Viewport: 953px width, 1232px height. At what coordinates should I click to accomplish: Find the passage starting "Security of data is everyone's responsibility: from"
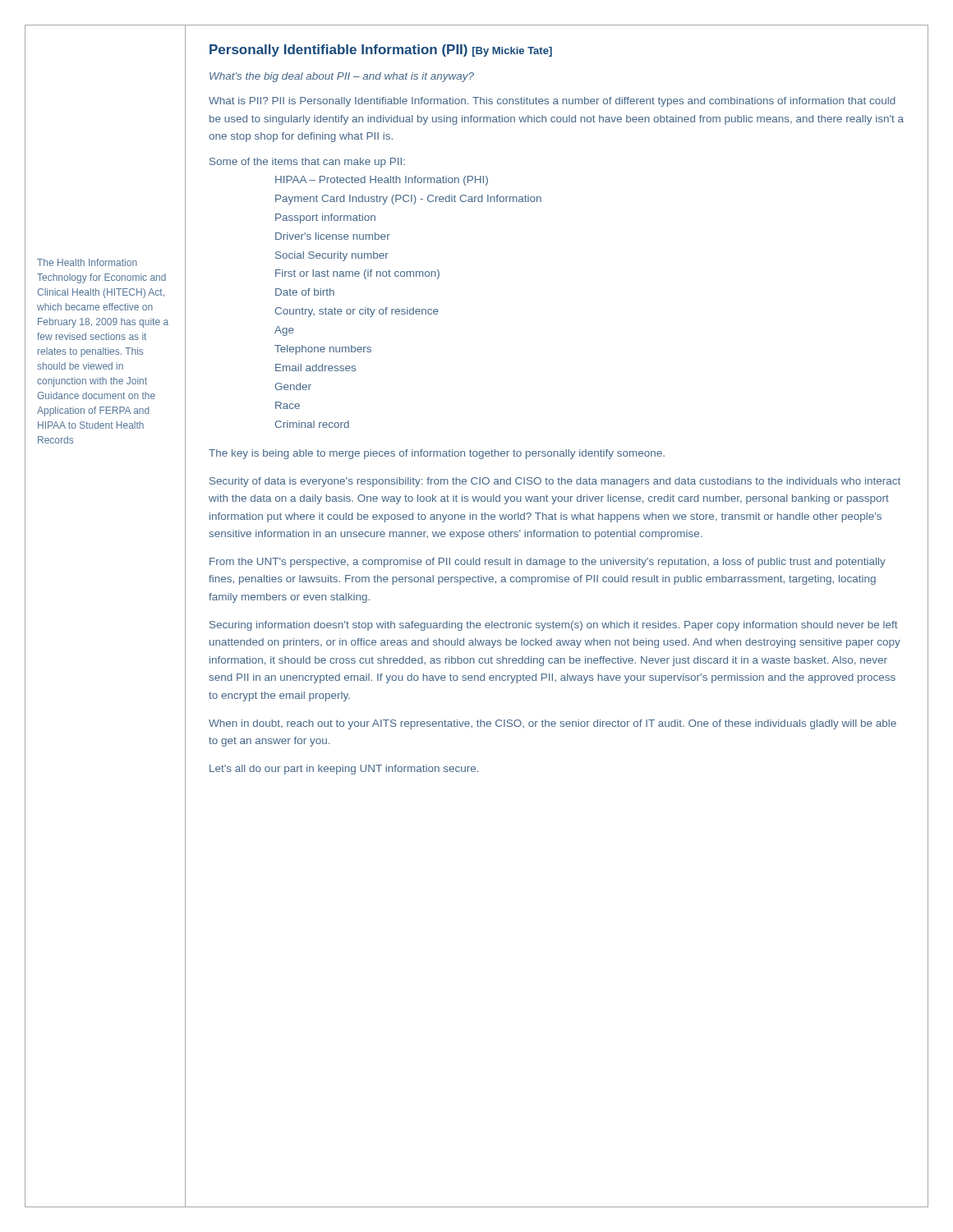pyautogui.click(x=555, y=507)
